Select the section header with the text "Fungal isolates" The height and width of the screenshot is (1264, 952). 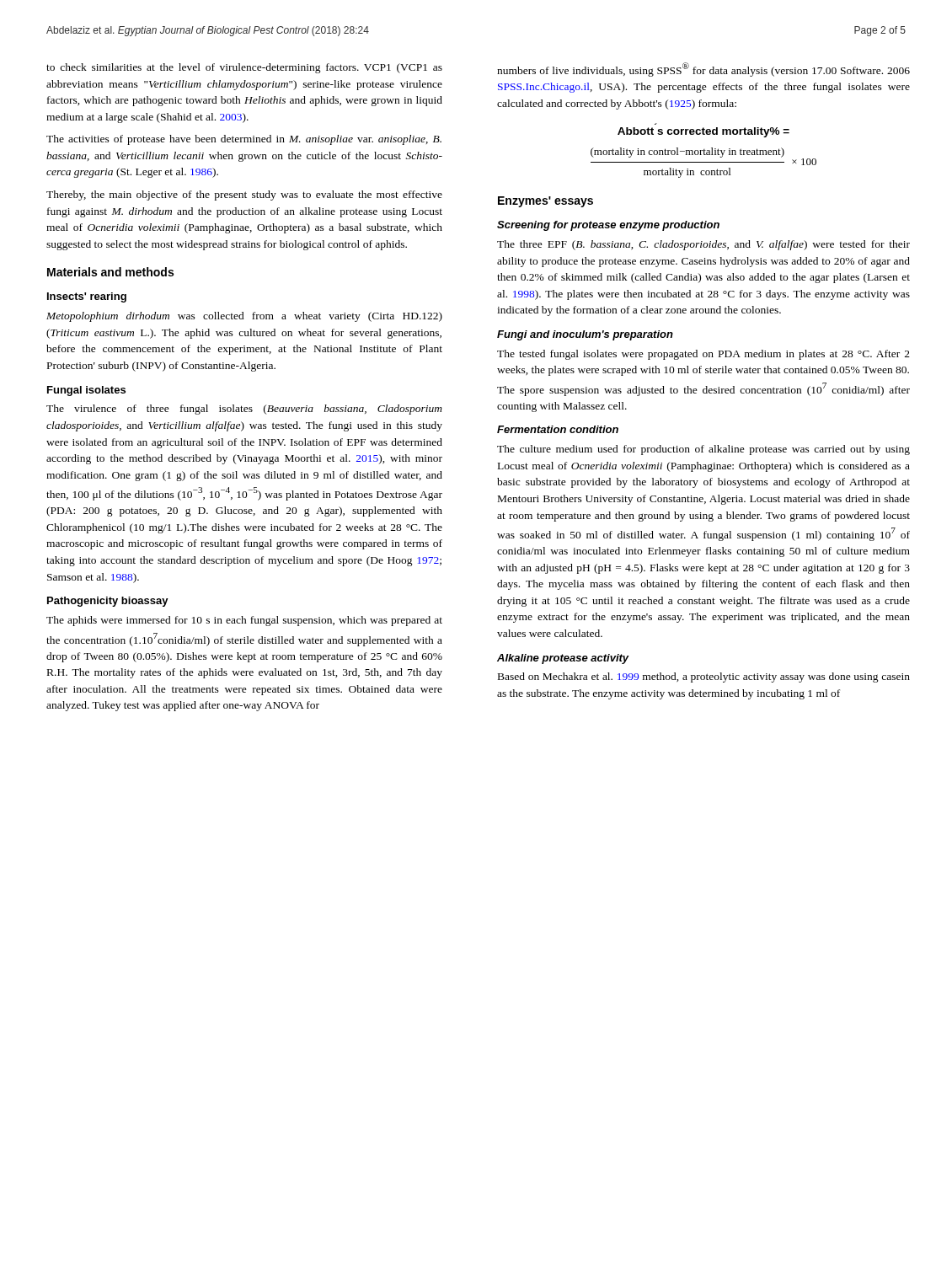[86, 389]
